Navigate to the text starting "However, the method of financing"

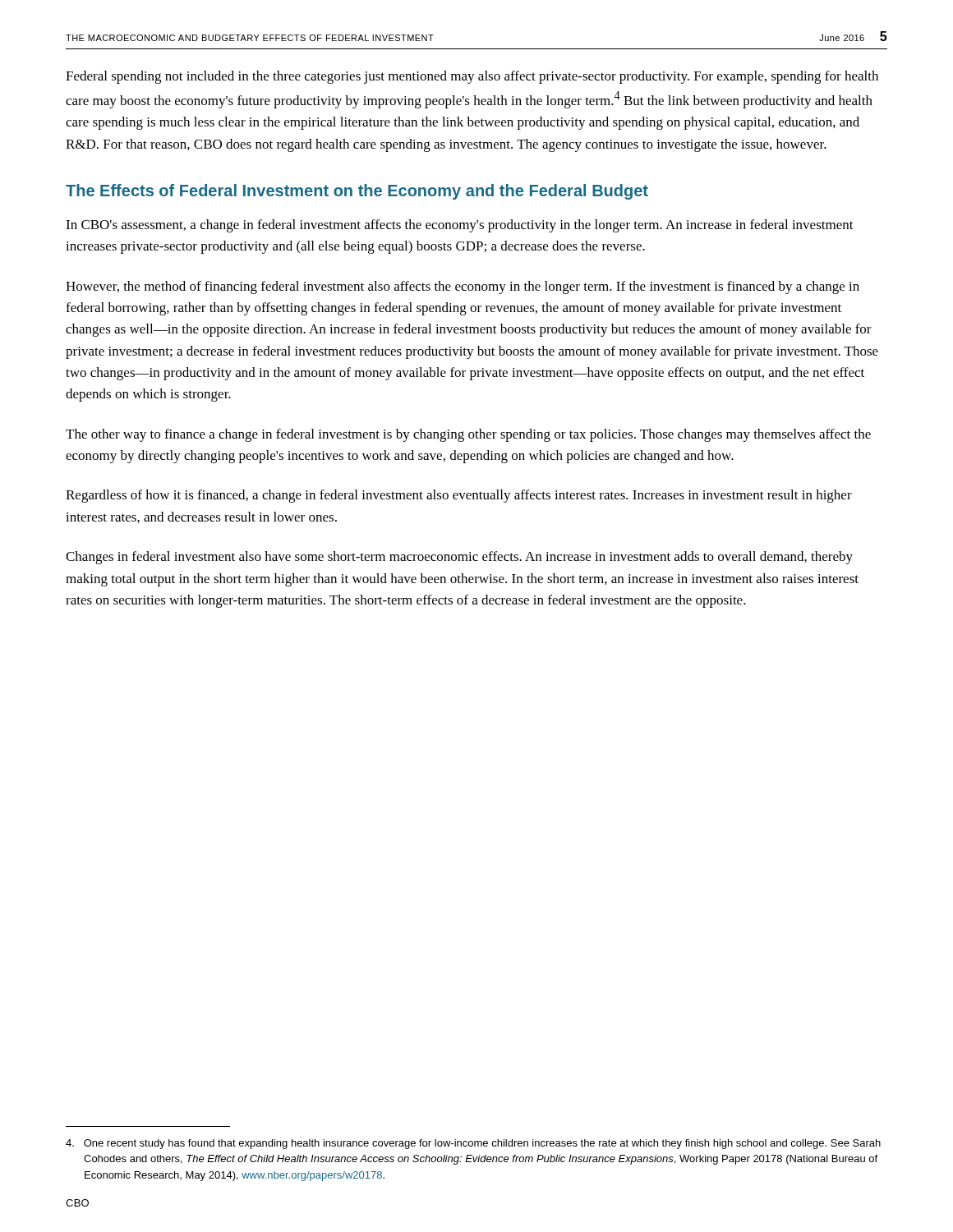tap(472, 340)
